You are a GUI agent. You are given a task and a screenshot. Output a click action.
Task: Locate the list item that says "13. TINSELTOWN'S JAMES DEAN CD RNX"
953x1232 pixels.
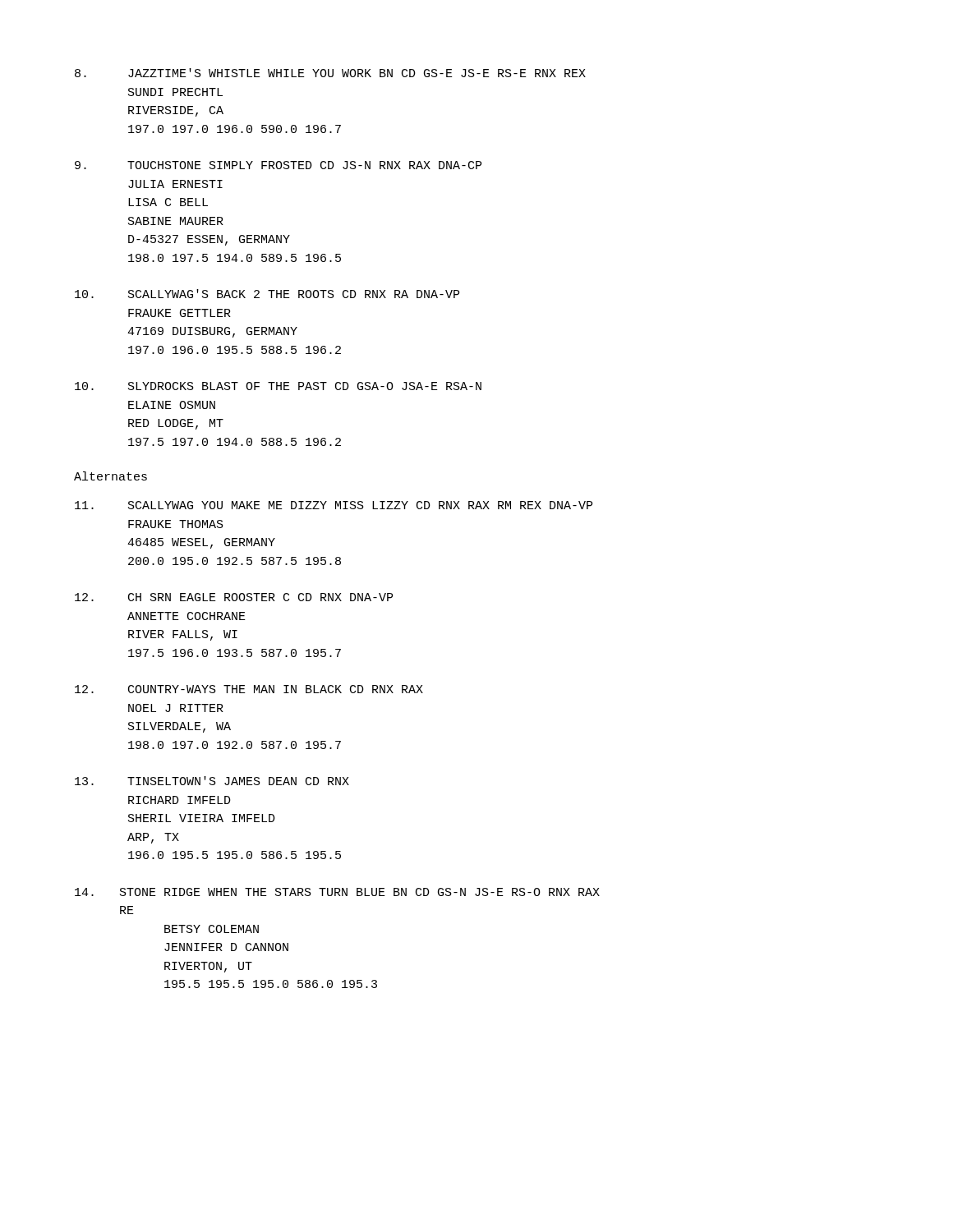click(212, 781)
